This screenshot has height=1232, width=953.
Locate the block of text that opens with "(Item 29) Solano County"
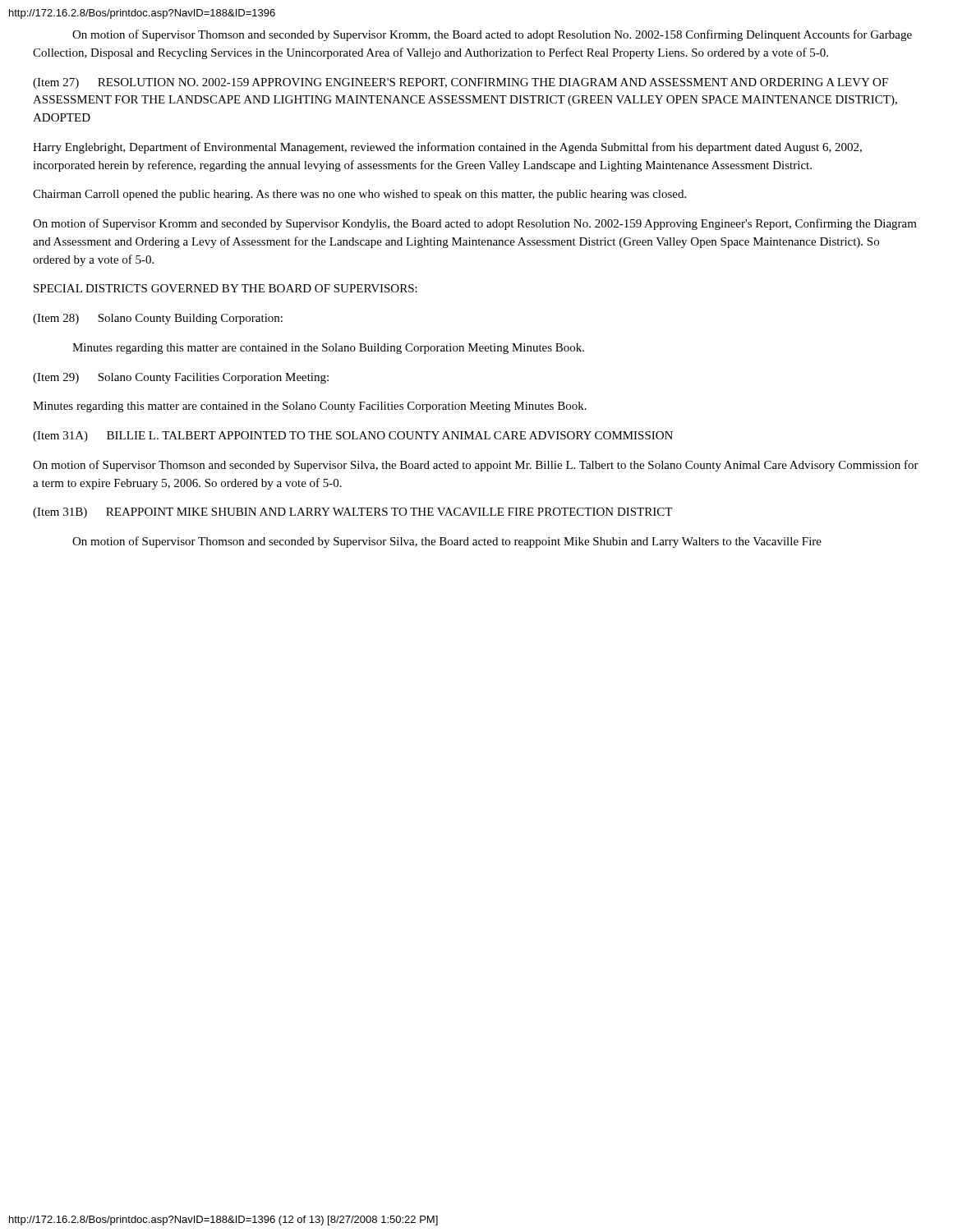click(x=181, y=377)
